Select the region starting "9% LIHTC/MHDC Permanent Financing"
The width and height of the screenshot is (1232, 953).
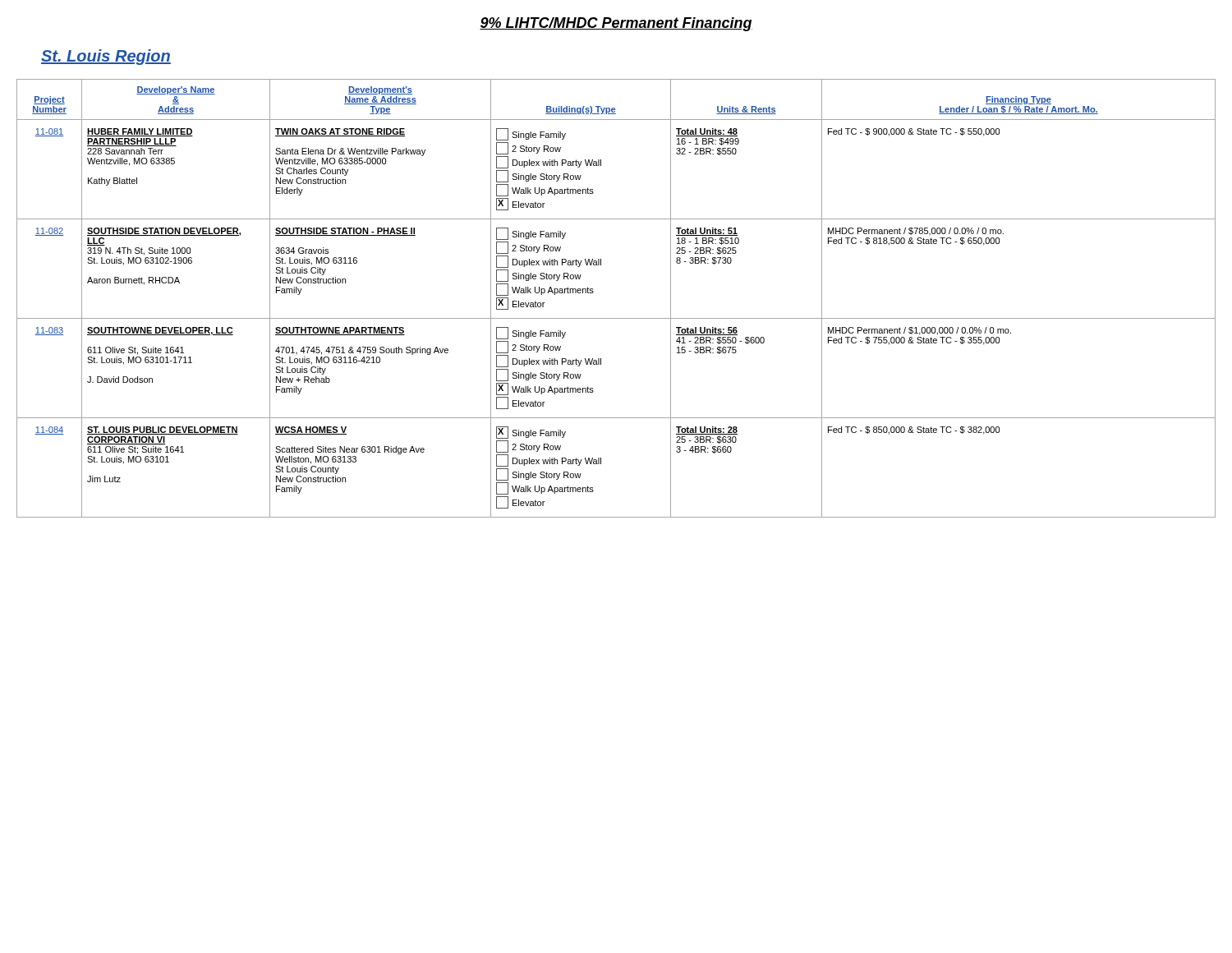[x=616, y=23]
